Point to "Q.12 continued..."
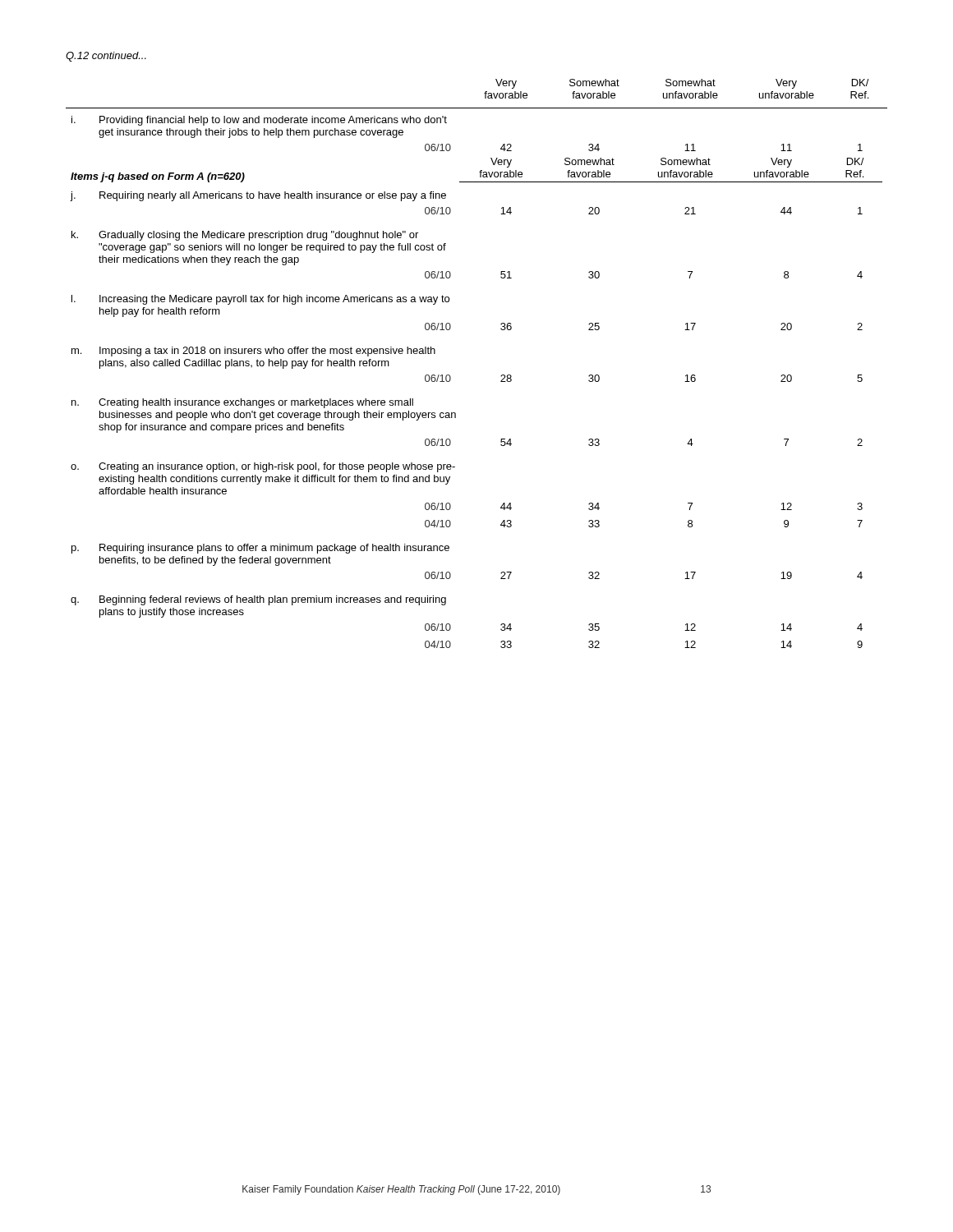The image size is (953, 1232). (x=106, y=55)
